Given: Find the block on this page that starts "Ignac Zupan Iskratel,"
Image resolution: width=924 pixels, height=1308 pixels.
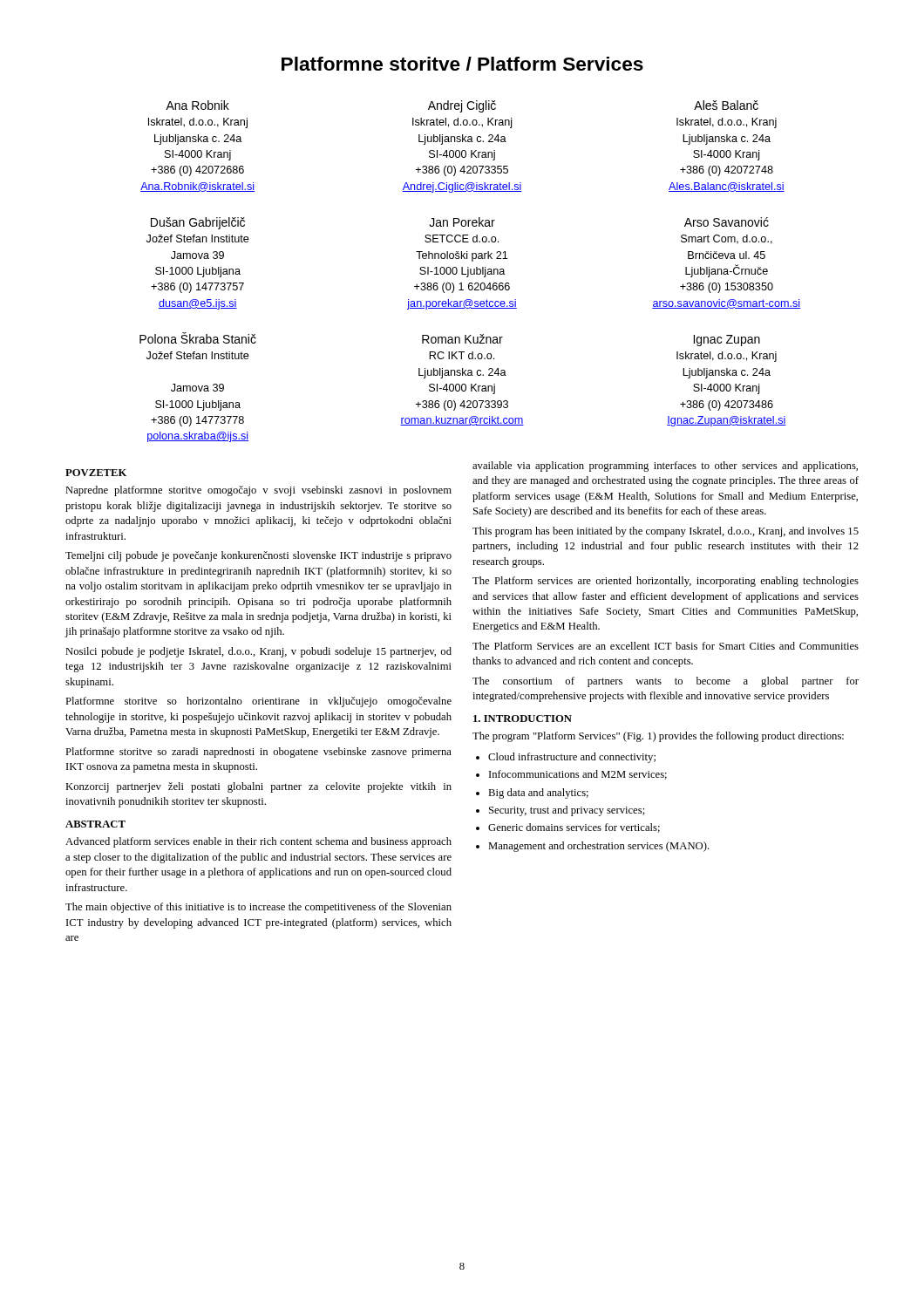Looking at the screenshot, I should [x=726, y=378].
